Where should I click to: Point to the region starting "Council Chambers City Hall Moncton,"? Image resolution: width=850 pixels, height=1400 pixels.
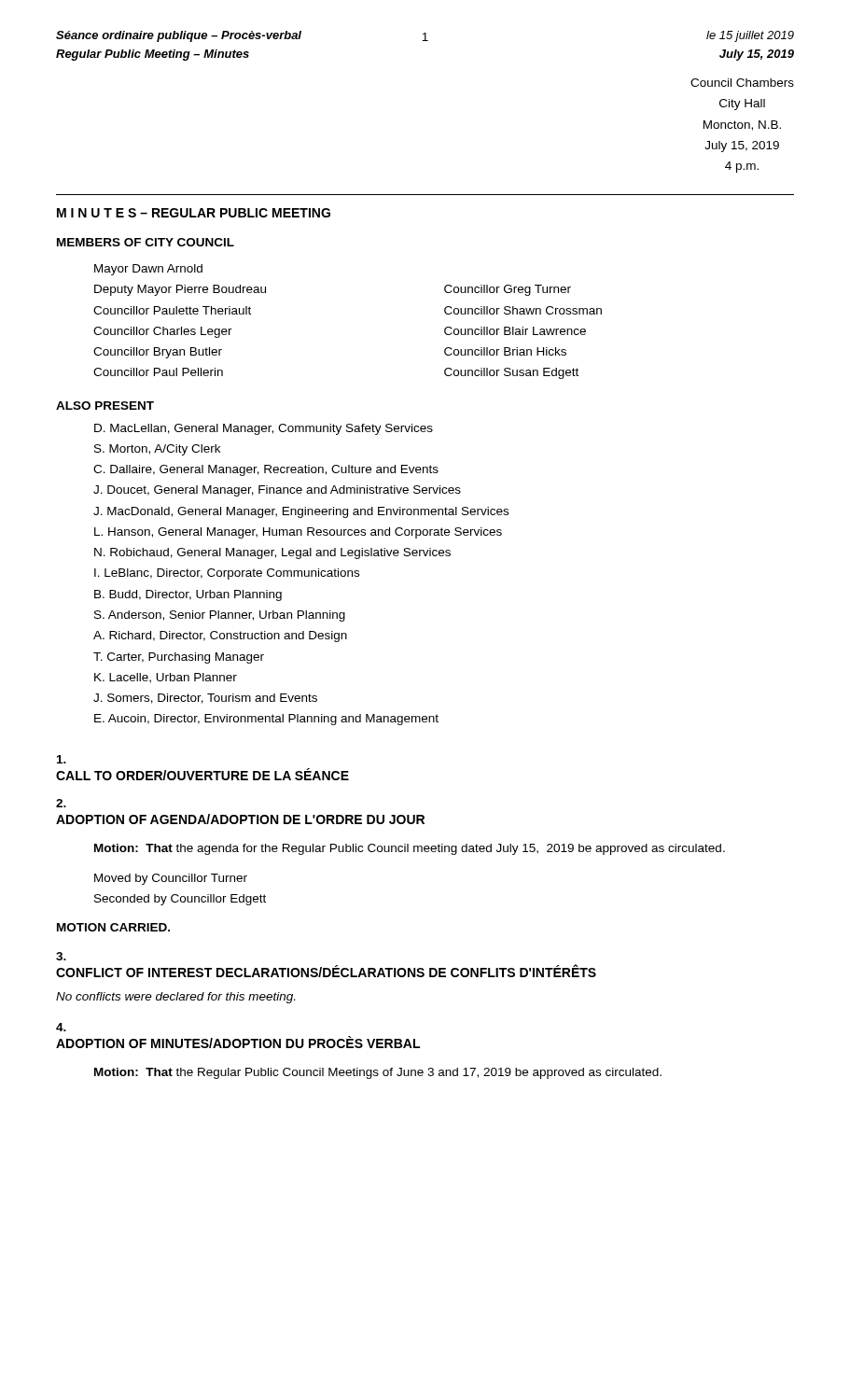[x=742, y=124]
